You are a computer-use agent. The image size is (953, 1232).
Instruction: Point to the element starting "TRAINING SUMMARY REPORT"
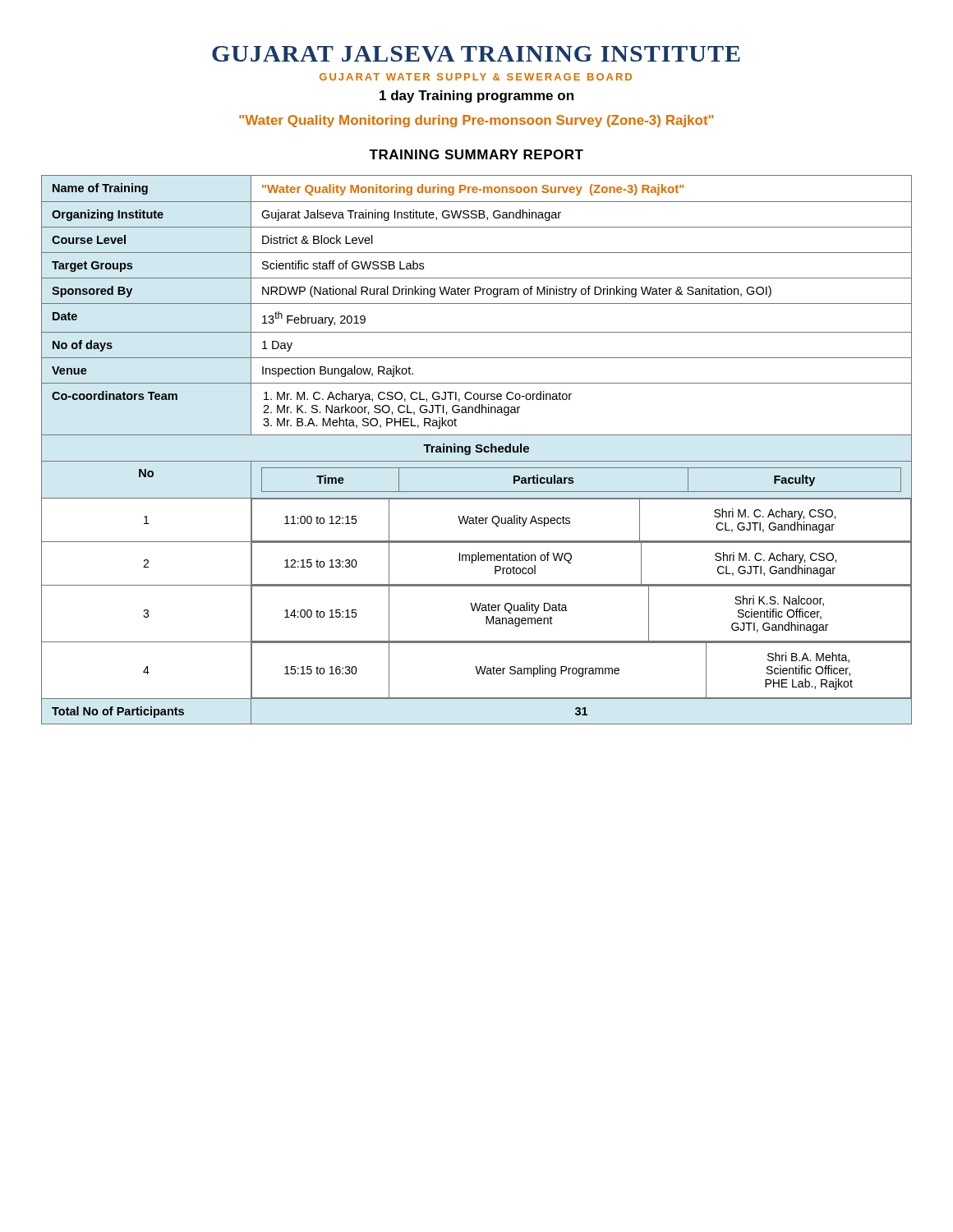tap(476, 155)
